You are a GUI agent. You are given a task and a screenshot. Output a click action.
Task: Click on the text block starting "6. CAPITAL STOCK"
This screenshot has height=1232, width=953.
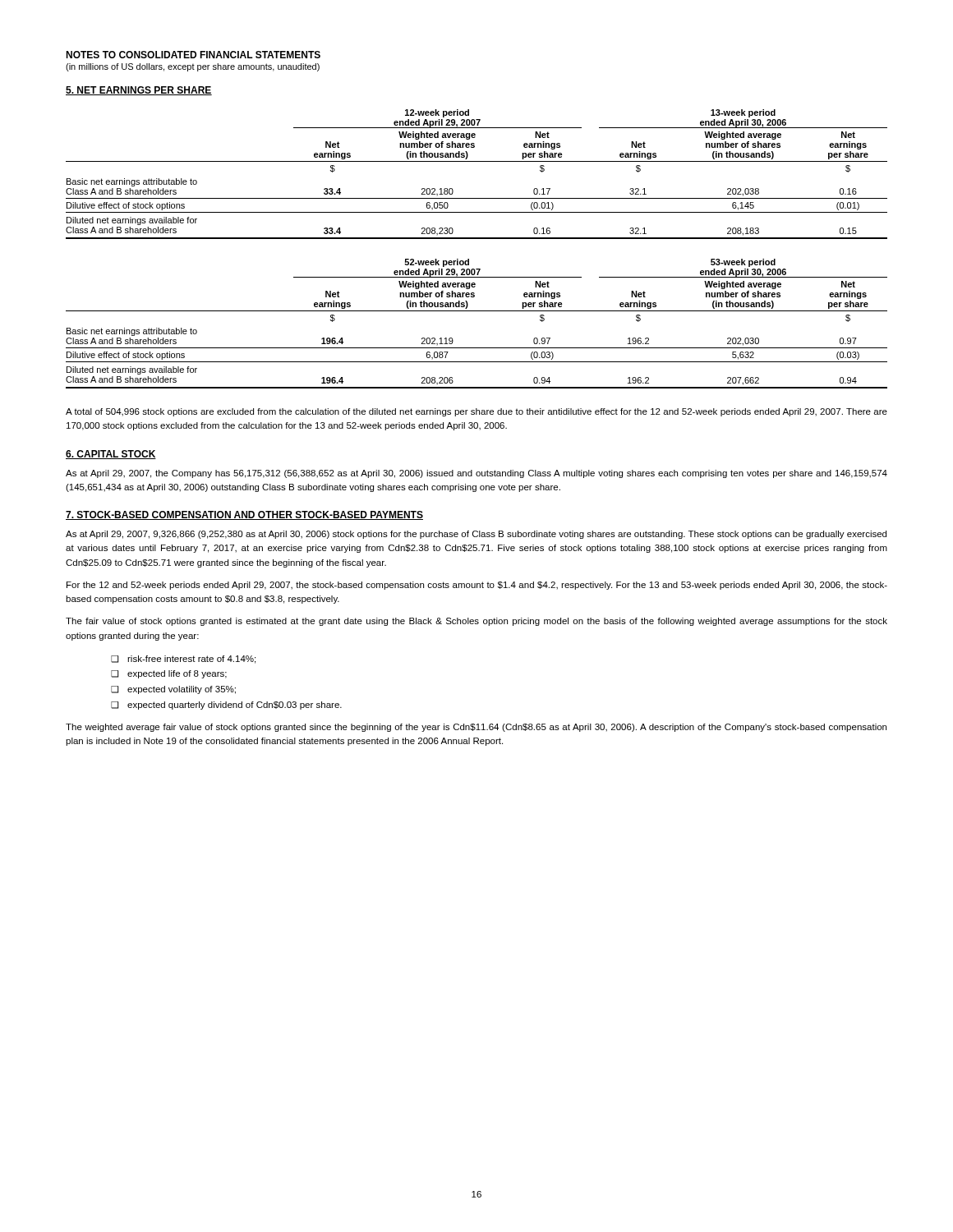pos(111,454)
